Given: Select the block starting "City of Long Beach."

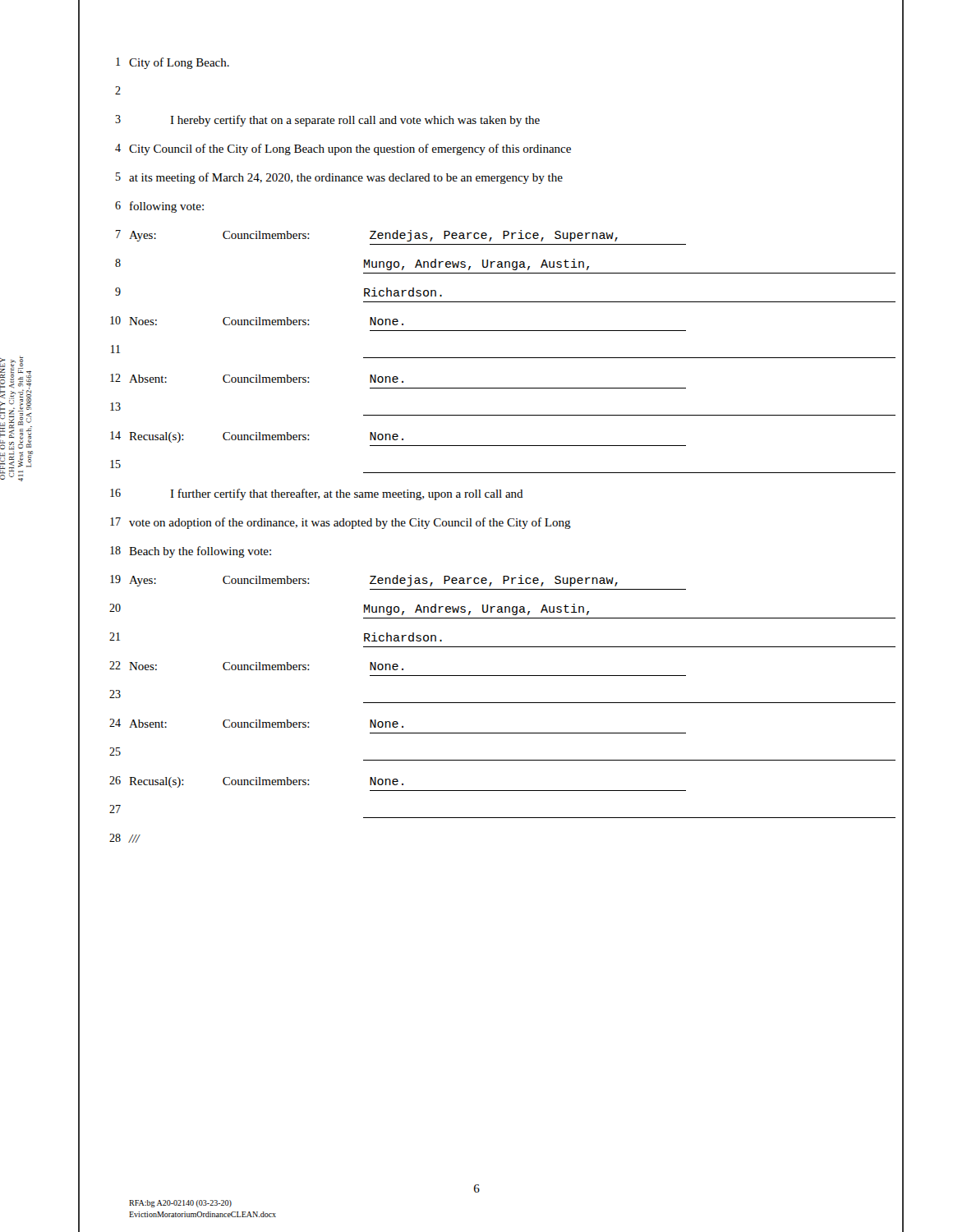Looking at the screenshot, I should [x=179, y=62].
